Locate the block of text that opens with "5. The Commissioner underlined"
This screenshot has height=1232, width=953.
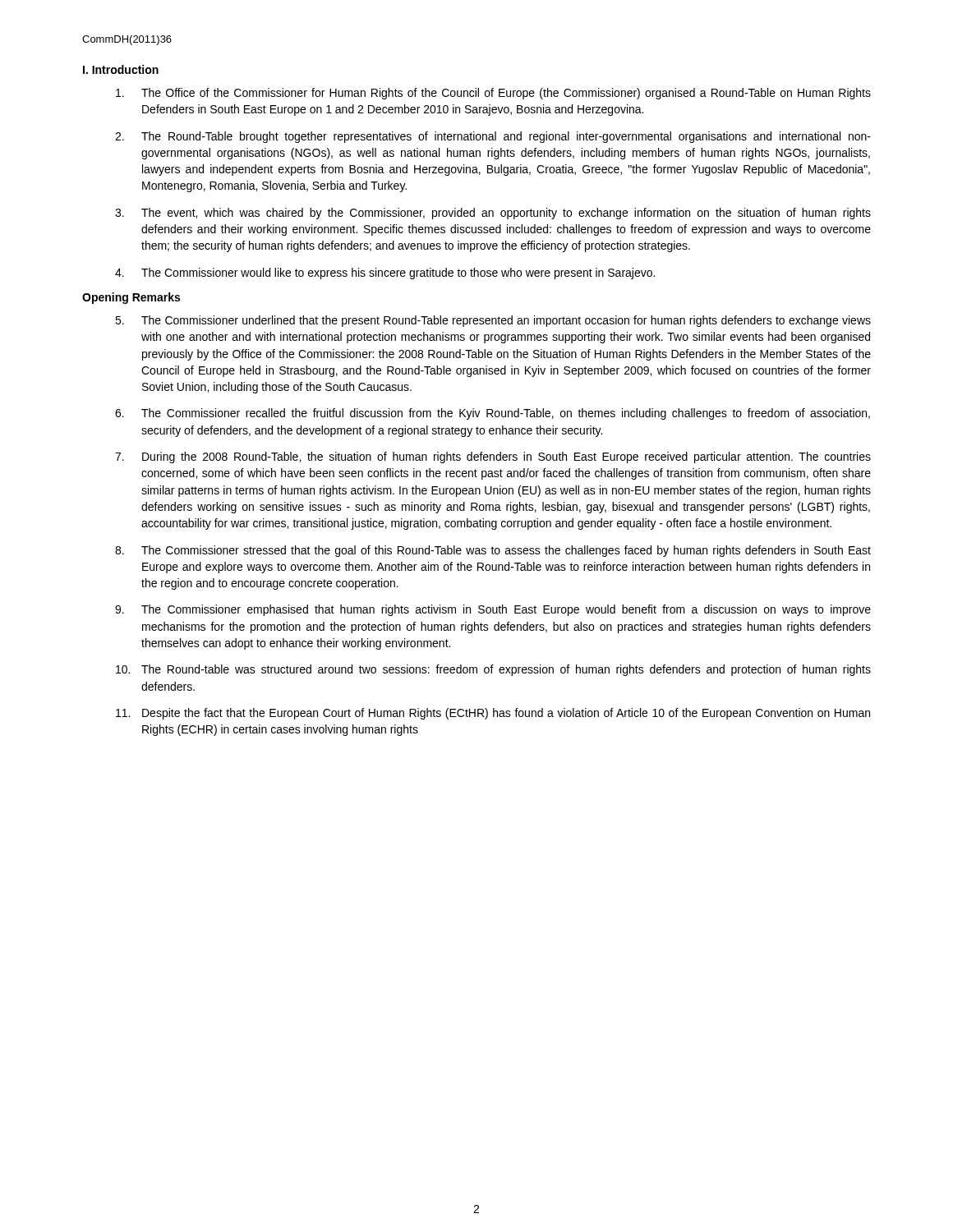[493, 354]
